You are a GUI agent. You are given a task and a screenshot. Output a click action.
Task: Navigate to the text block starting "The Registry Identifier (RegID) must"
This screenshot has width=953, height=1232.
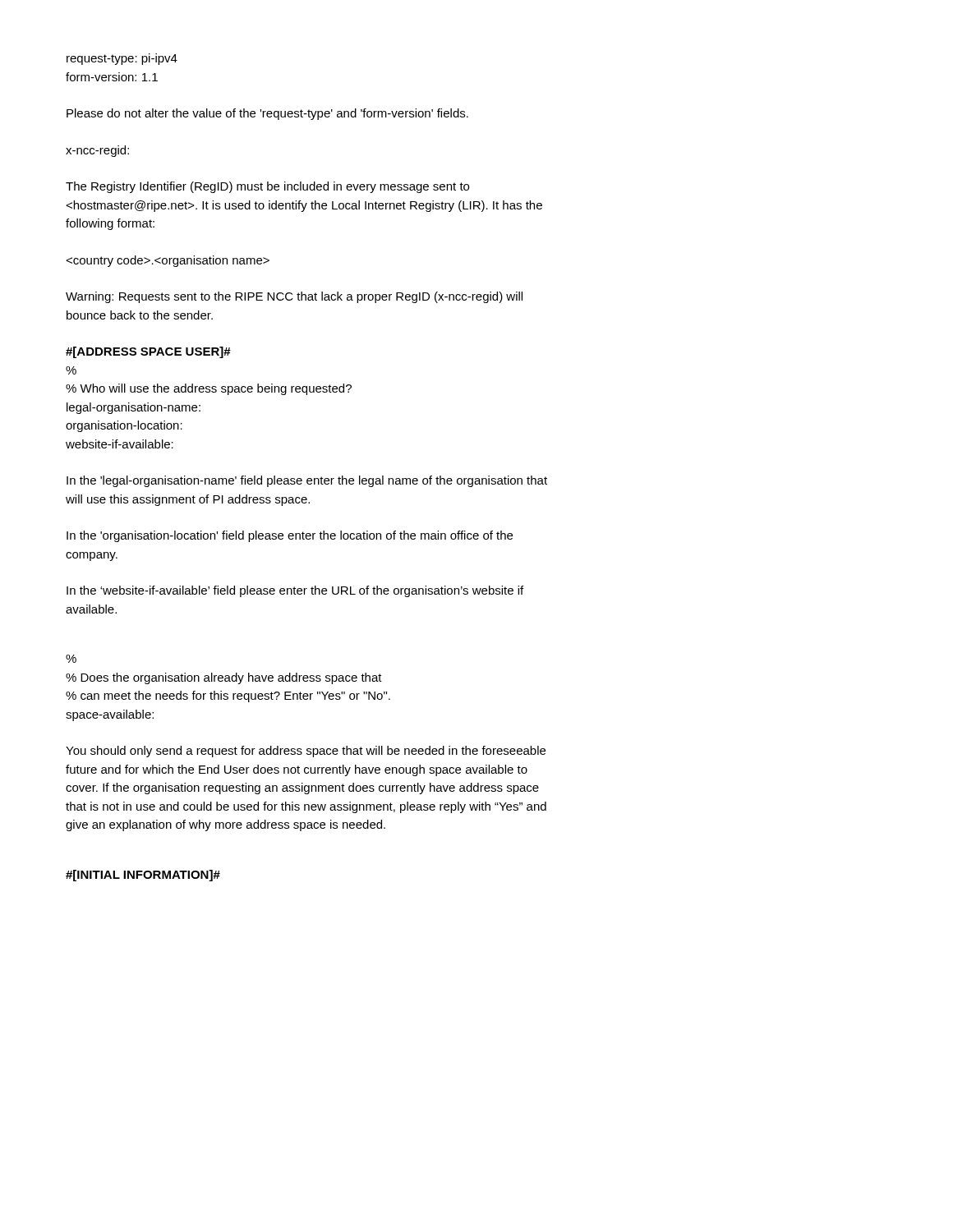point(304,205)
